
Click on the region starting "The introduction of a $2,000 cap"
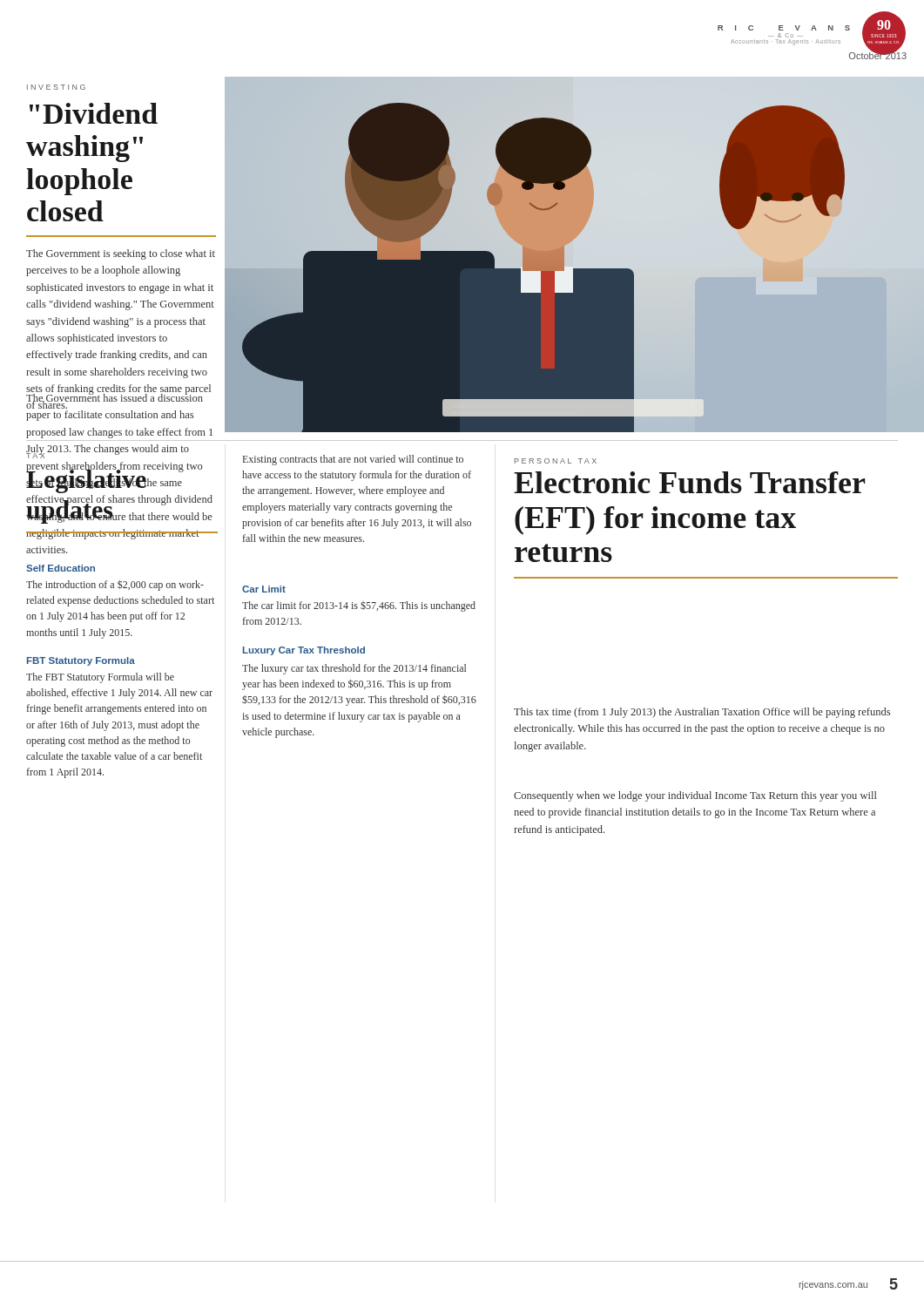(121, 609)
